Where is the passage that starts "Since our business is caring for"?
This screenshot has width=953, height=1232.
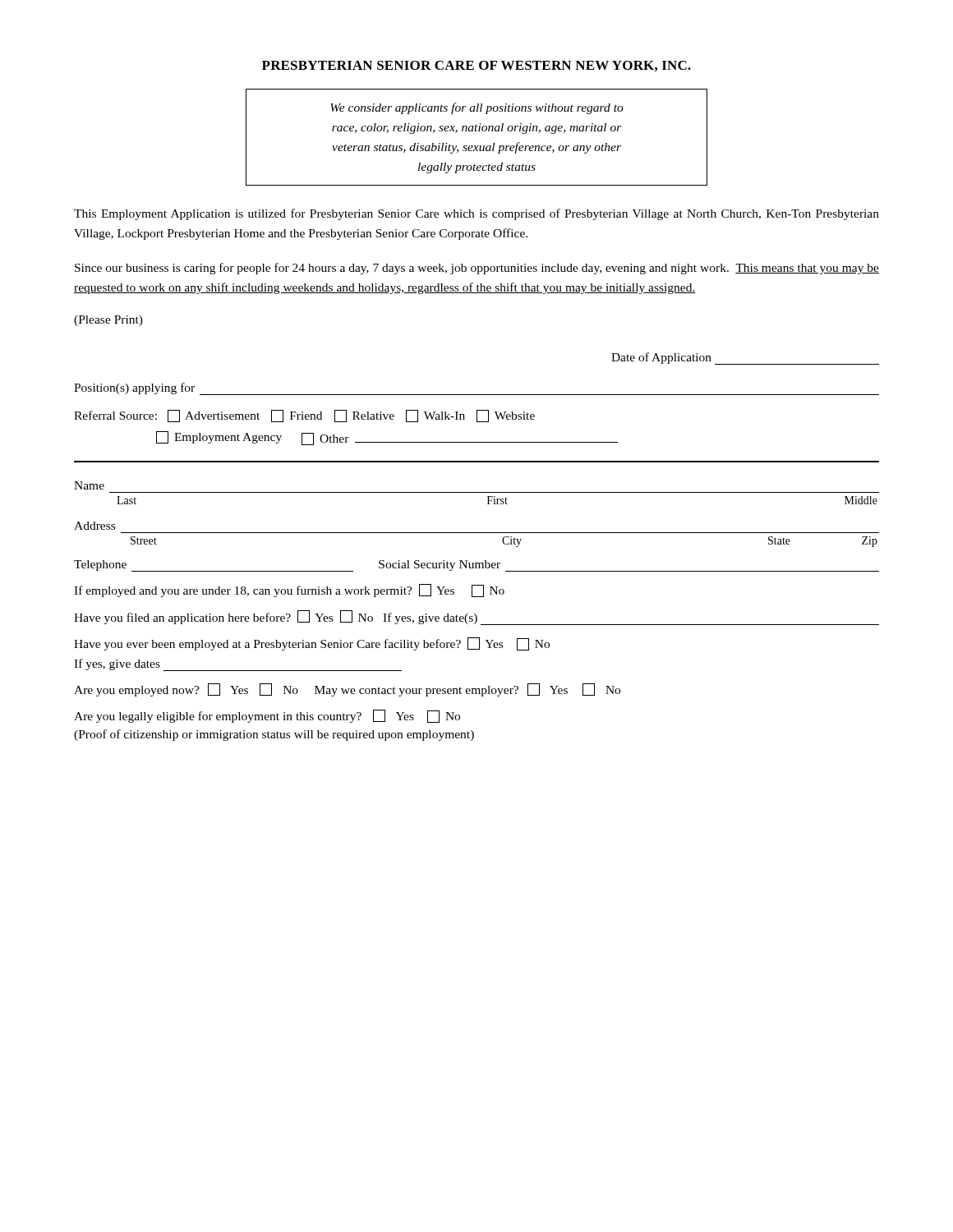[476, 277]
